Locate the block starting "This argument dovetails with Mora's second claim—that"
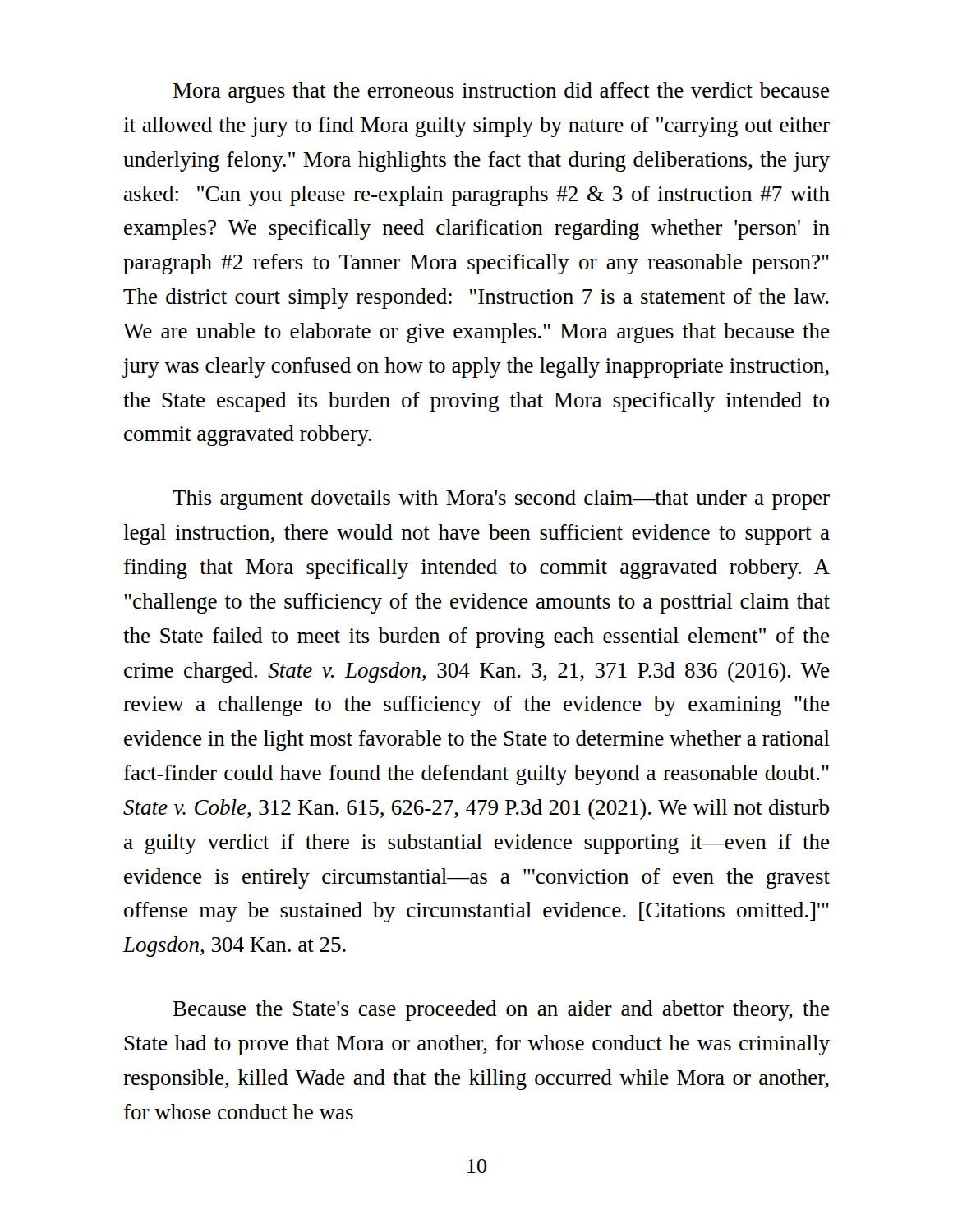The height and width of the screenshot is (1232, 953). (x=476, y=721)
